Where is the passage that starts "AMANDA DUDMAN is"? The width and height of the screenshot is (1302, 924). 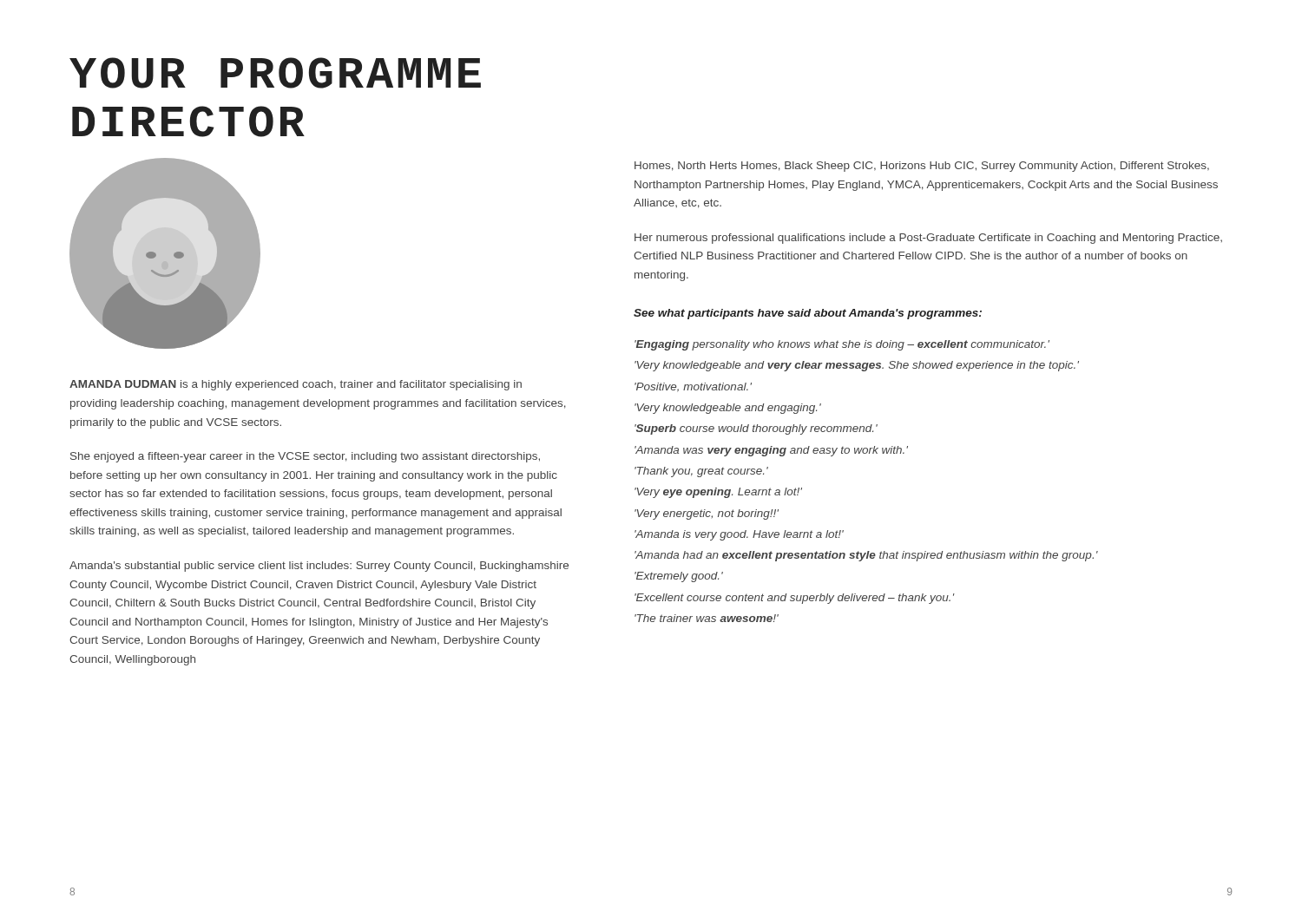click(x=318, y=403)
